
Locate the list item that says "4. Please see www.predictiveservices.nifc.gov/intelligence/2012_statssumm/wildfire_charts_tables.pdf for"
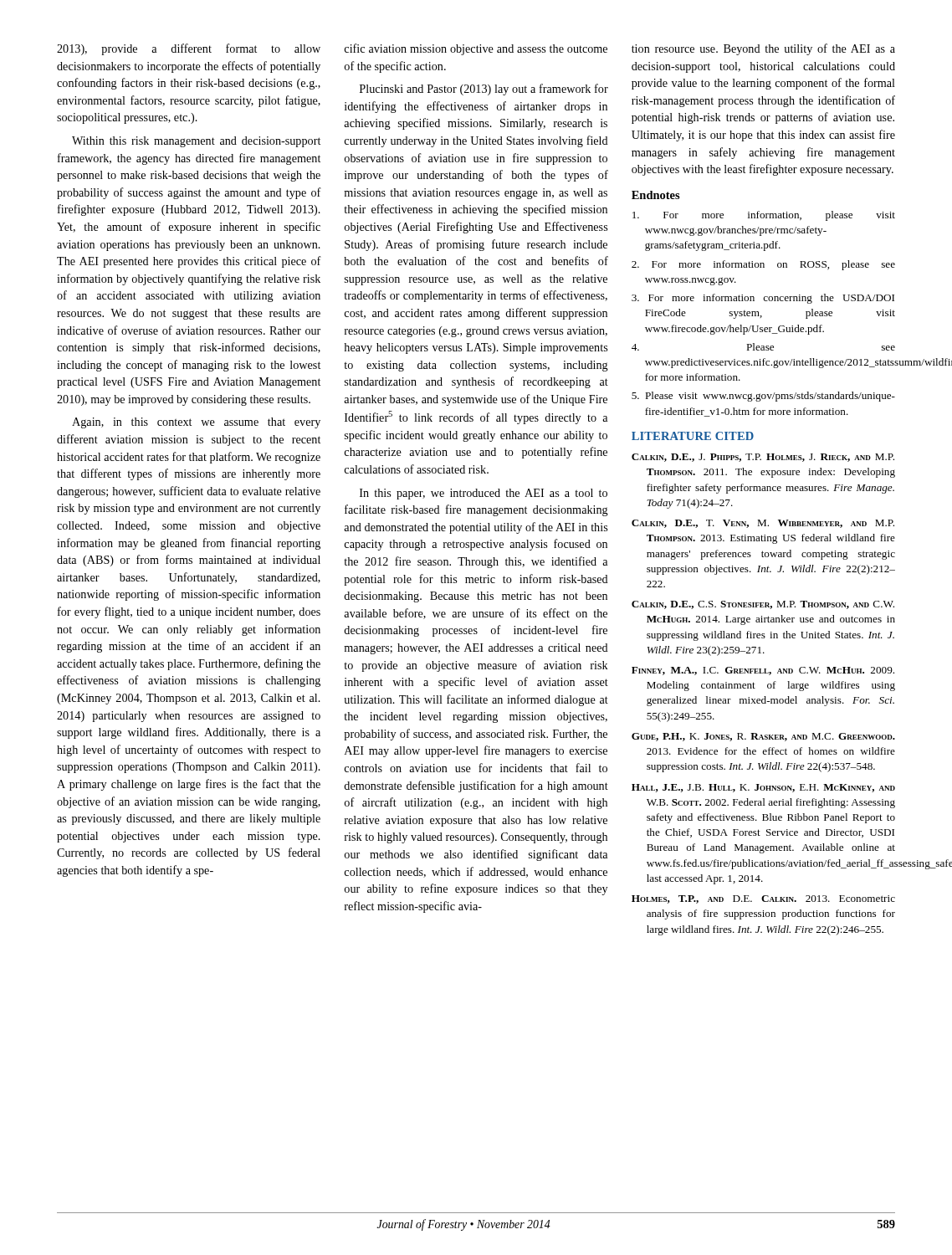pyautogui.click(x=763, y=362)
